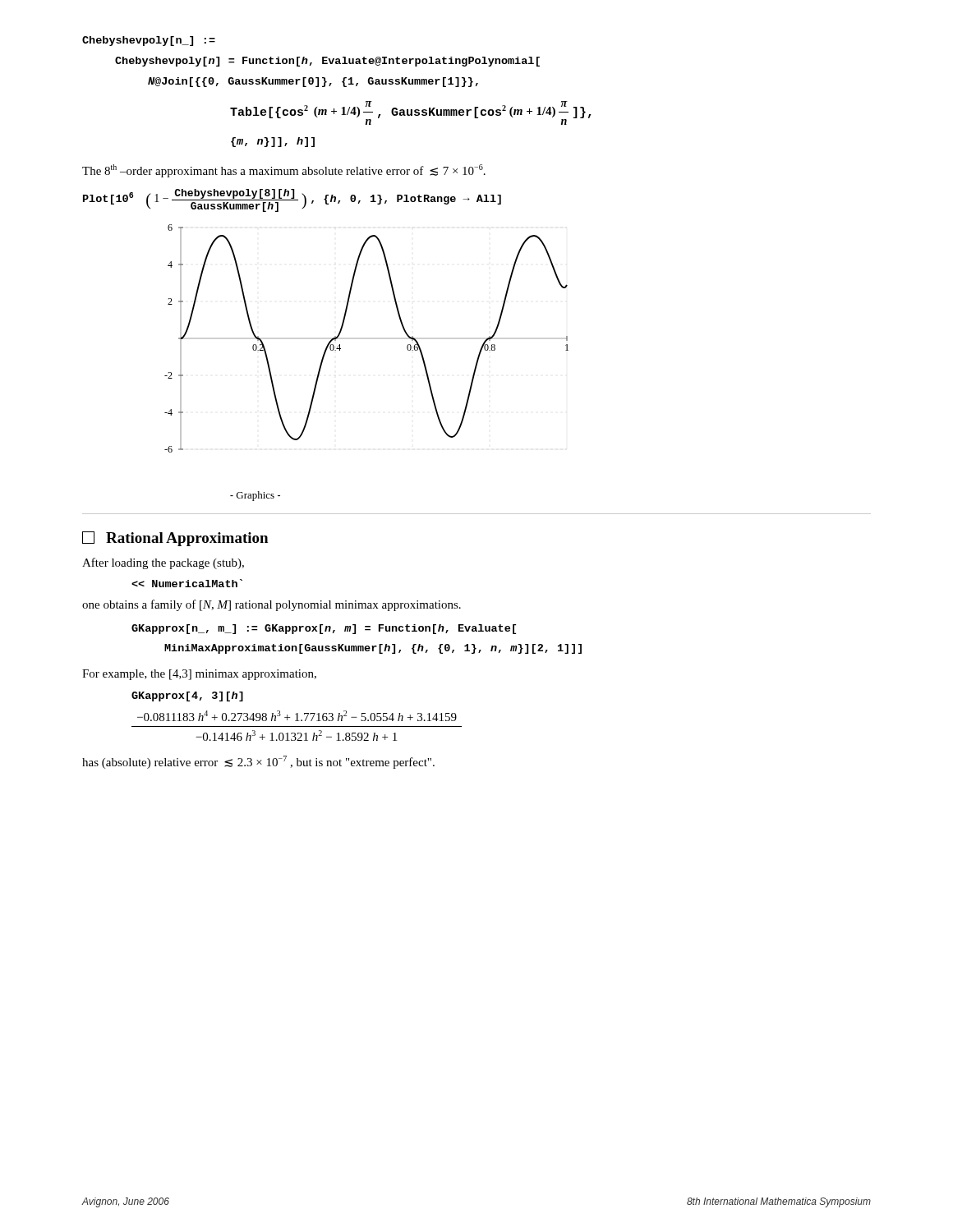Find the block starting "has (absolute) relative error ≲ 2.3 ×"
953x1232 pixels.
[259, 761]
